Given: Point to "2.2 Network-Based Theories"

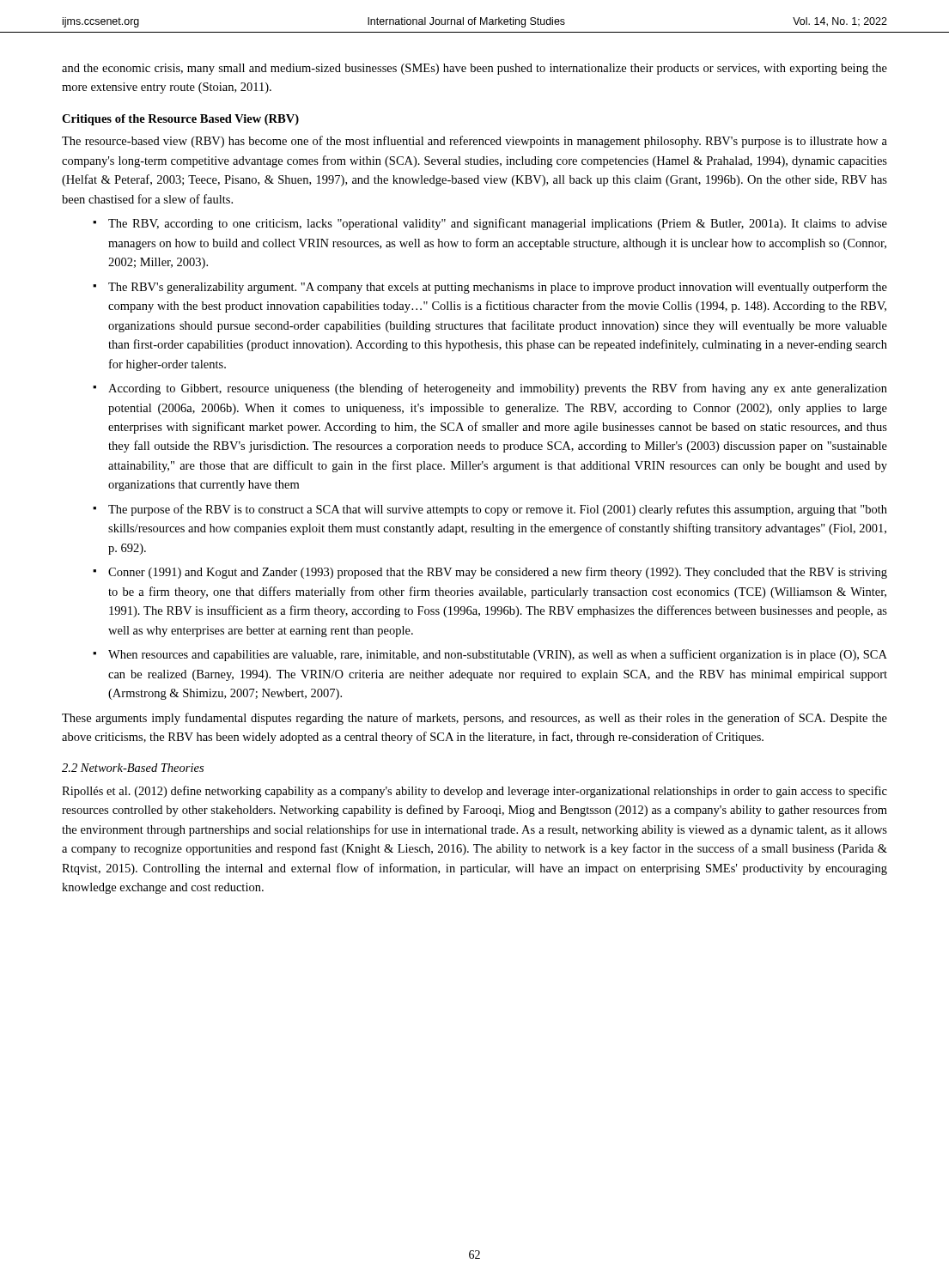Looking at the screenshot, I should (133, 768).
